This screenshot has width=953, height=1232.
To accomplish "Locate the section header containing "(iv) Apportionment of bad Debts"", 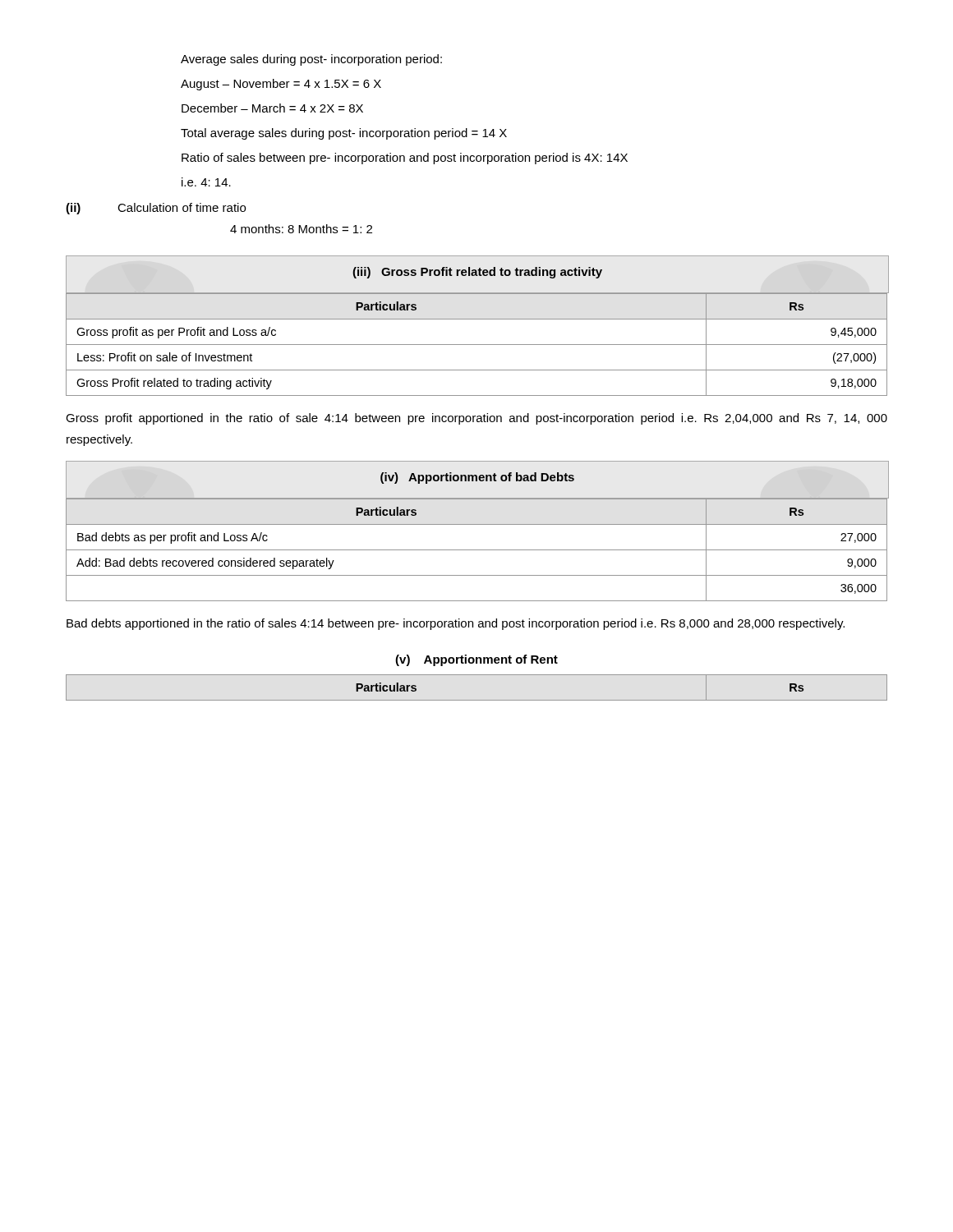I will 477,480.
